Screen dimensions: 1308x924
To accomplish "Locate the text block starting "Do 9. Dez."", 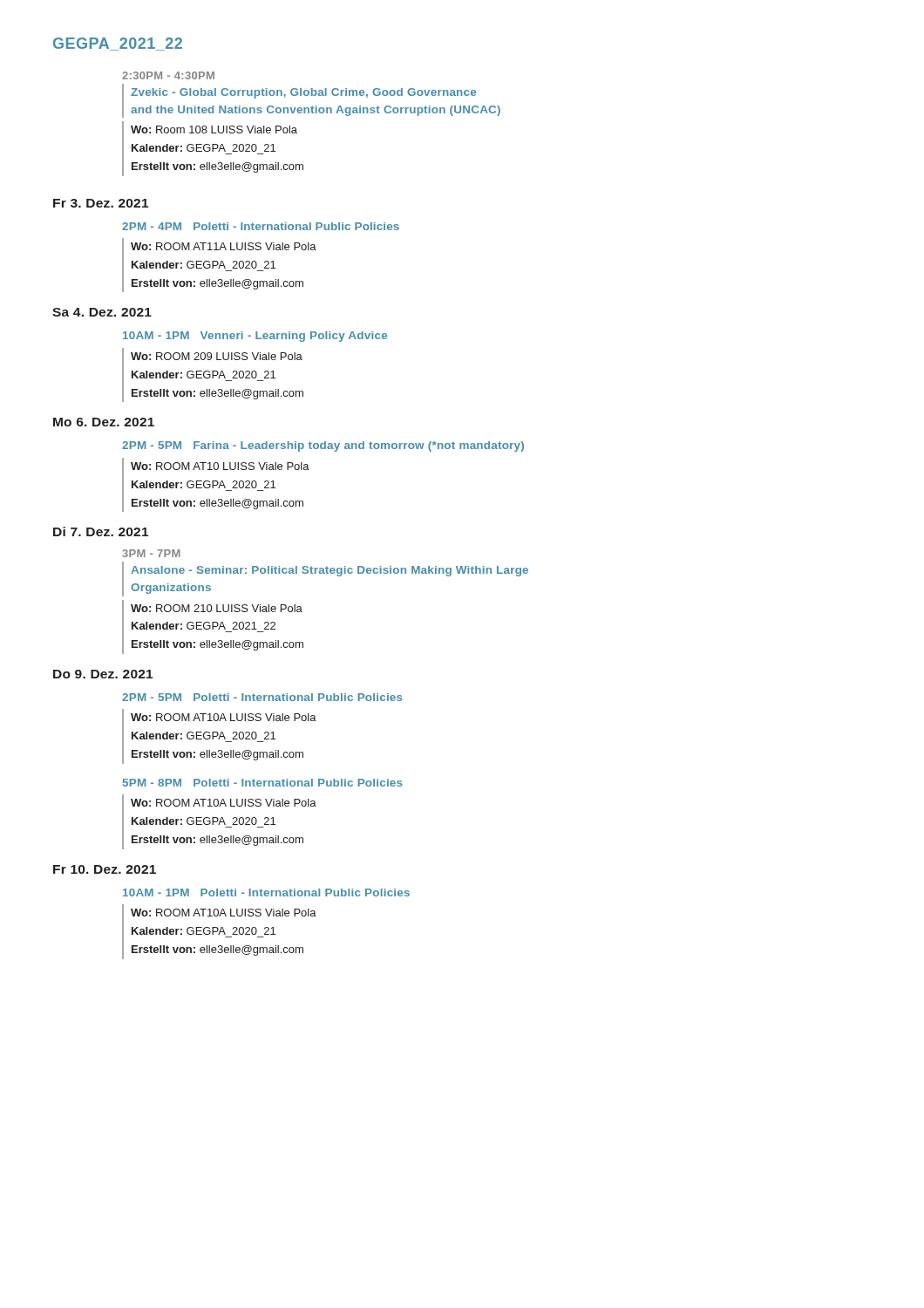I will (103, 674).
